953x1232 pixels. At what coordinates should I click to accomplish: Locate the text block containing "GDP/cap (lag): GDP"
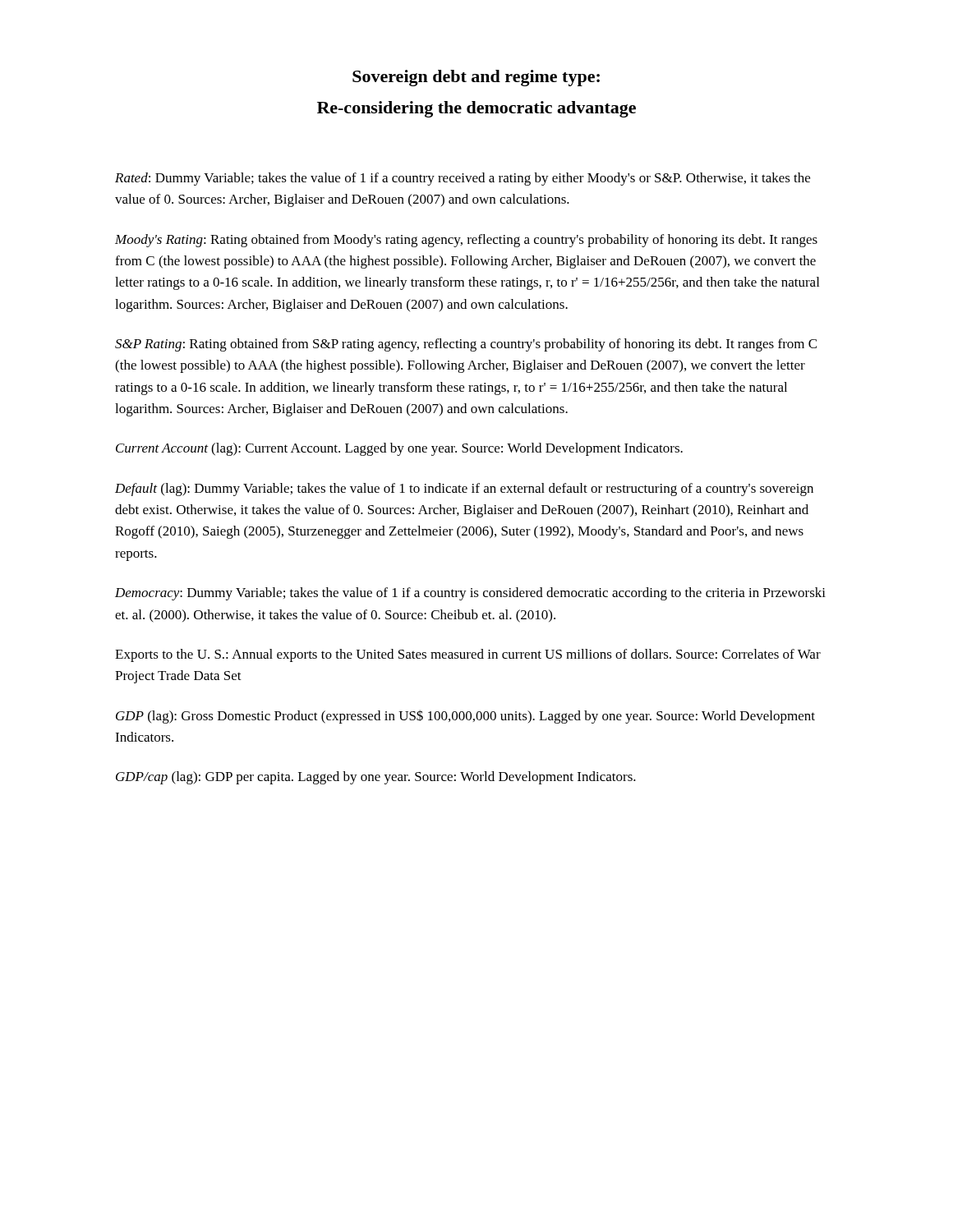click(376, 777)
